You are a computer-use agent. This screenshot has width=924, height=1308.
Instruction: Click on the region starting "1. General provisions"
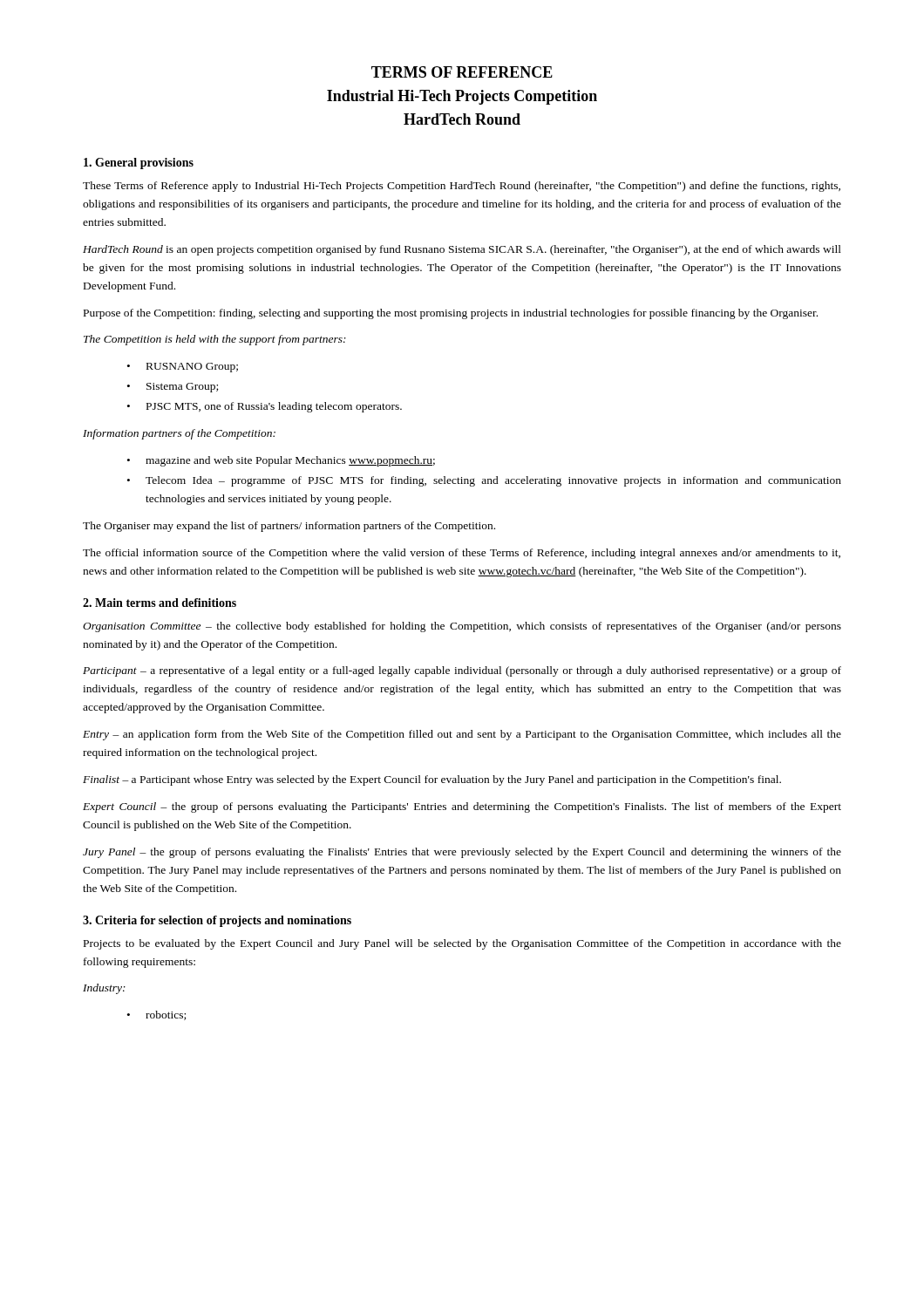(138, 163)
